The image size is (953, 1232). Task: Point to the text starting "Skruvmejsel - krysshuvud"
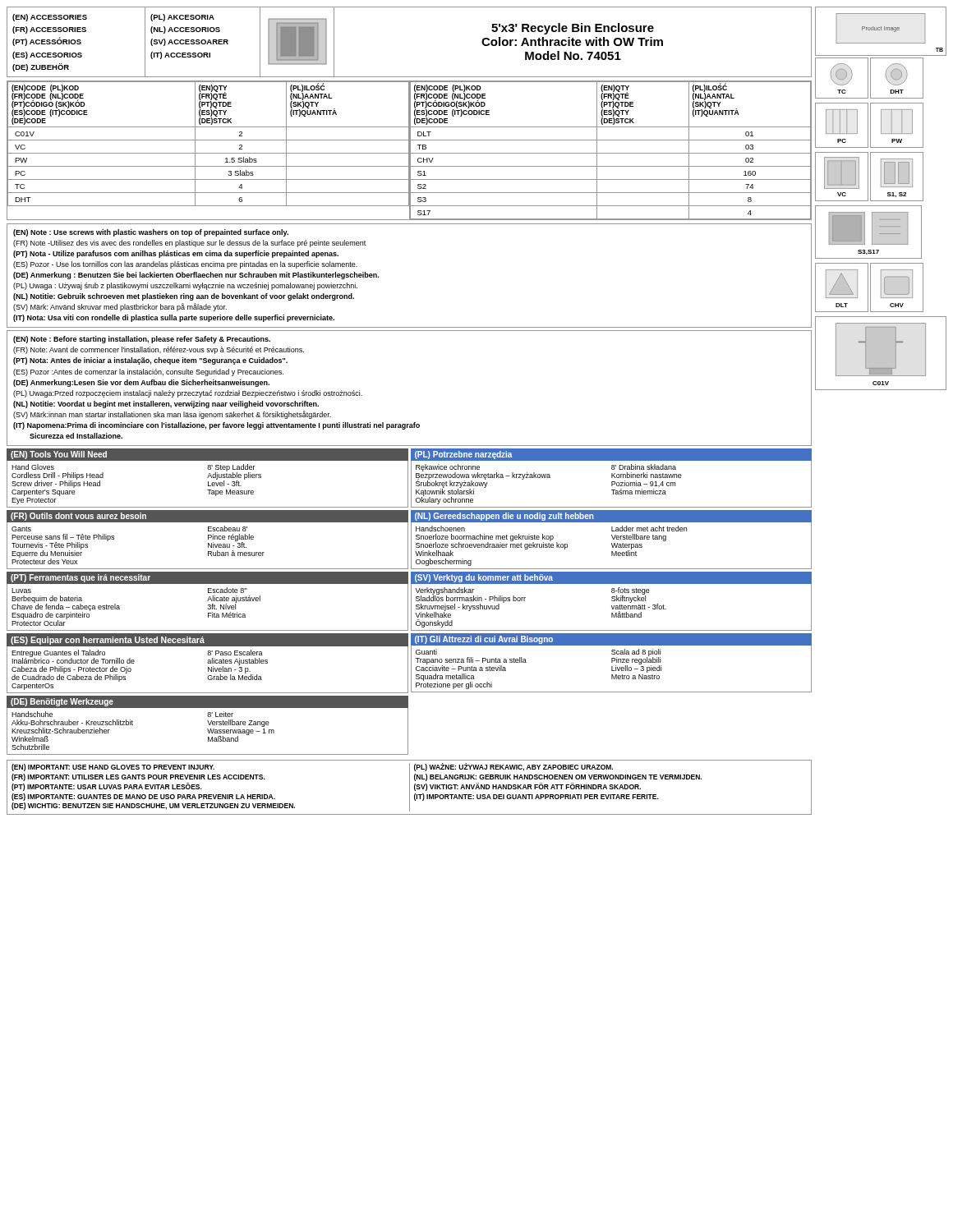[457, 607]
